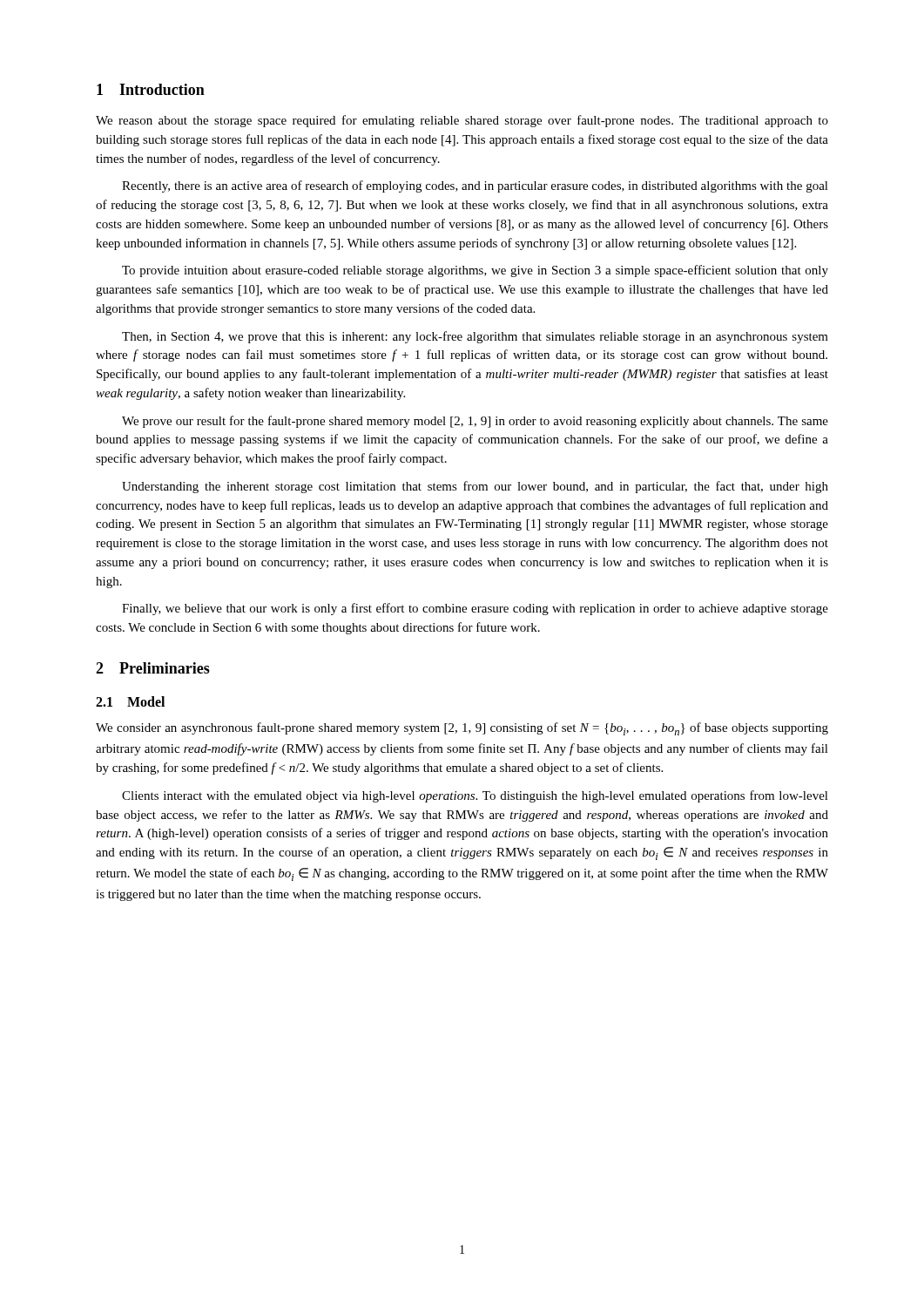Find the text block that says "Finally, we believe that our work"
The width and height of the screenshot is (924, 1307).
(x=462, y=619)
